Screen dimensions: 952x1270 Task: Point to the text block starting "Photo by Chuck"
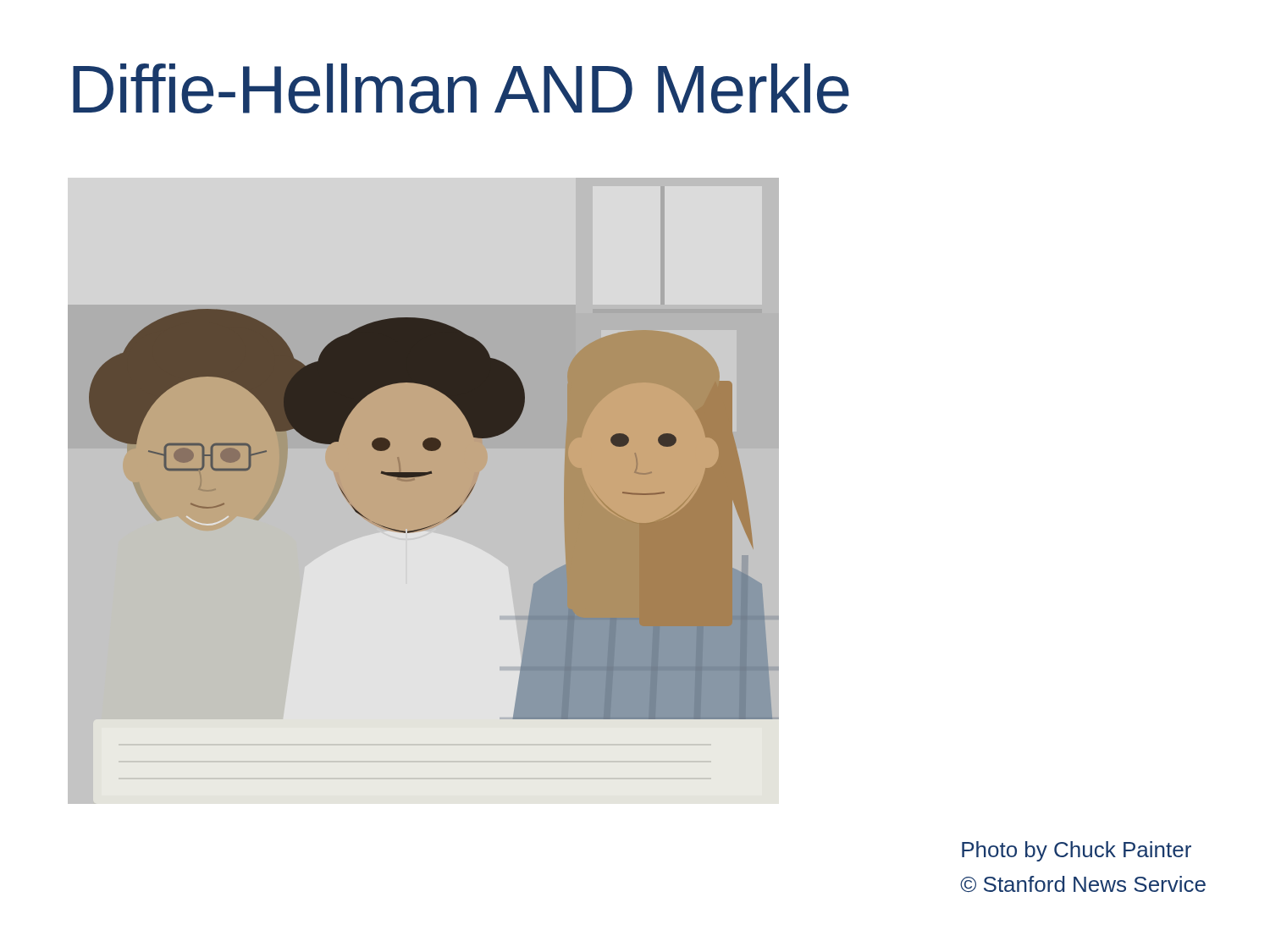[1083, 867]
